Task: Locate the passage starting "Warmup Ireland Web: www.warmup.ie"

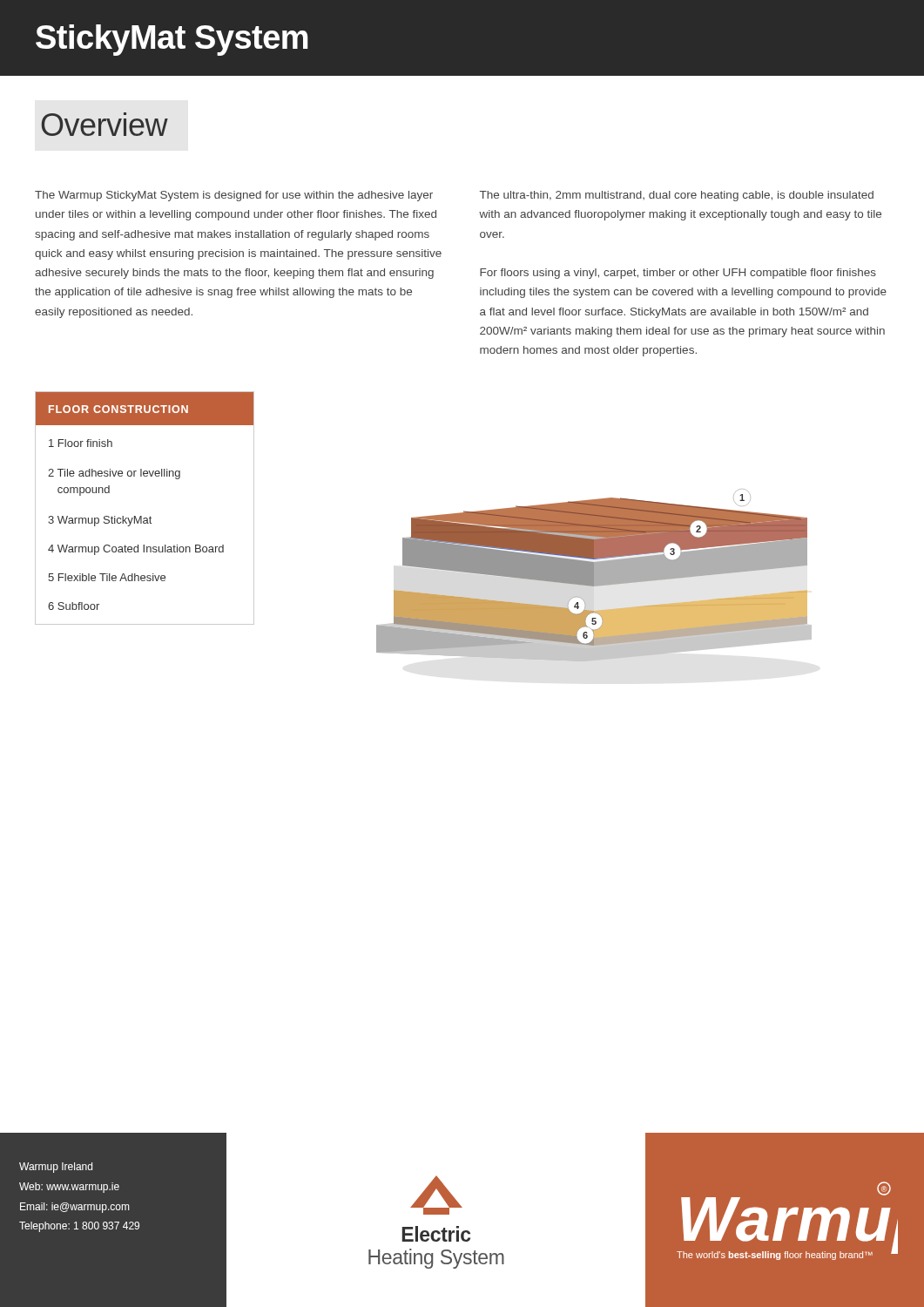Action: pyautogui.click(x=113, y=1197)
